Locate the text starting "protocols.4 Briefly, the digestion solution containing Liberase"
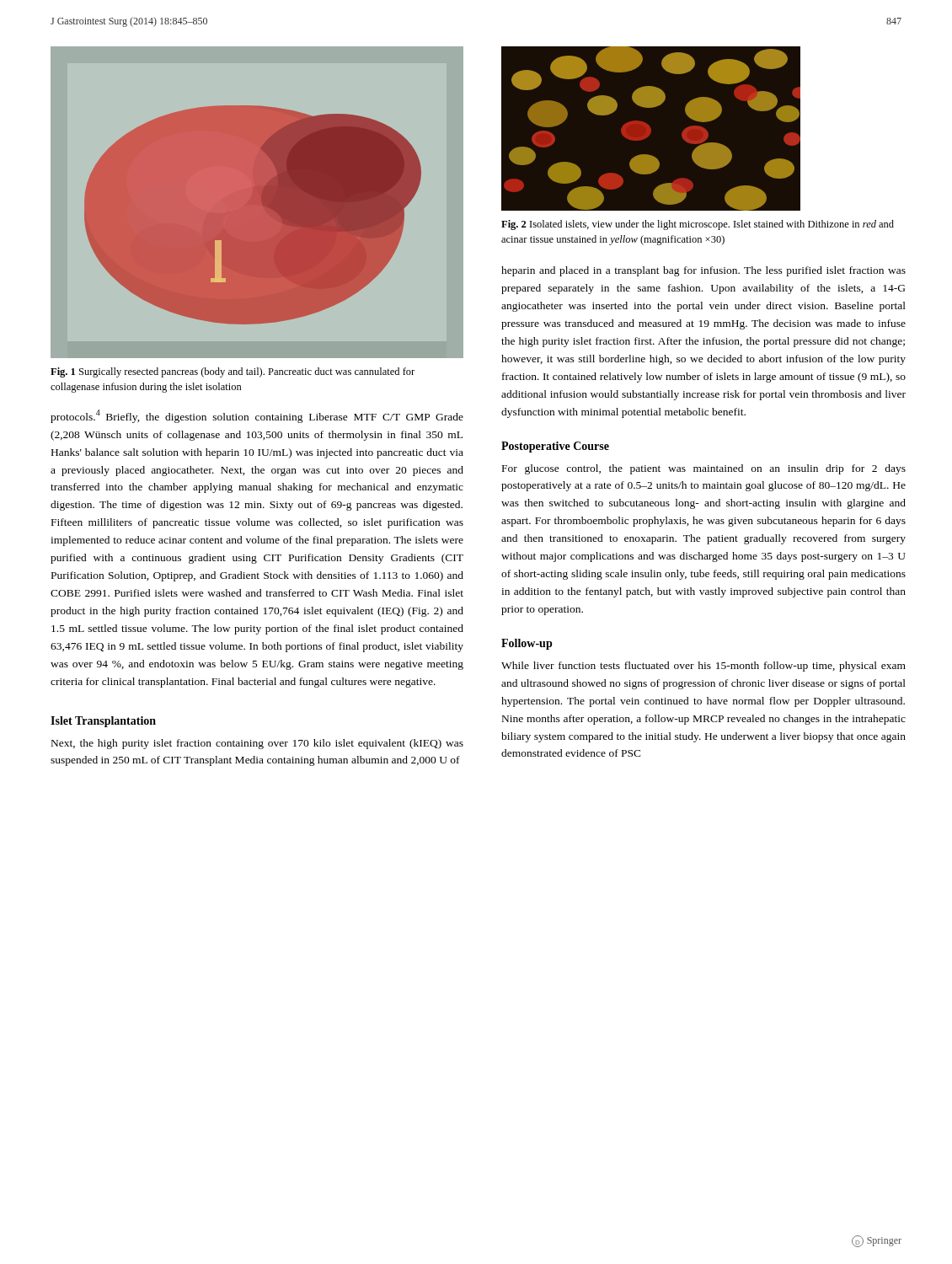The height and width of the screenshot is (1264, 952). 257,548
